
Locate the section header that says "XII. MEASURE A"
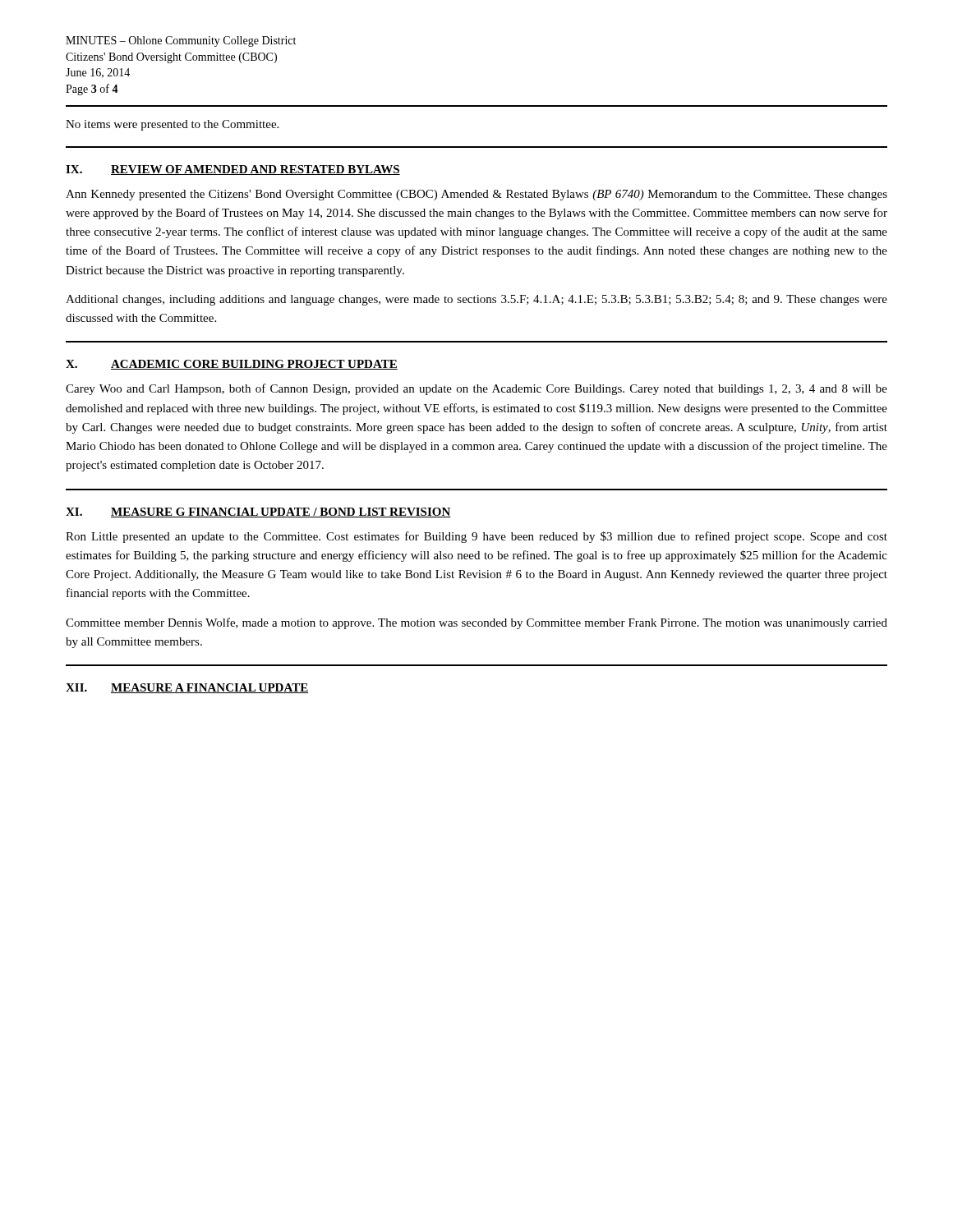pyautogui.click(x=187, y=688)
